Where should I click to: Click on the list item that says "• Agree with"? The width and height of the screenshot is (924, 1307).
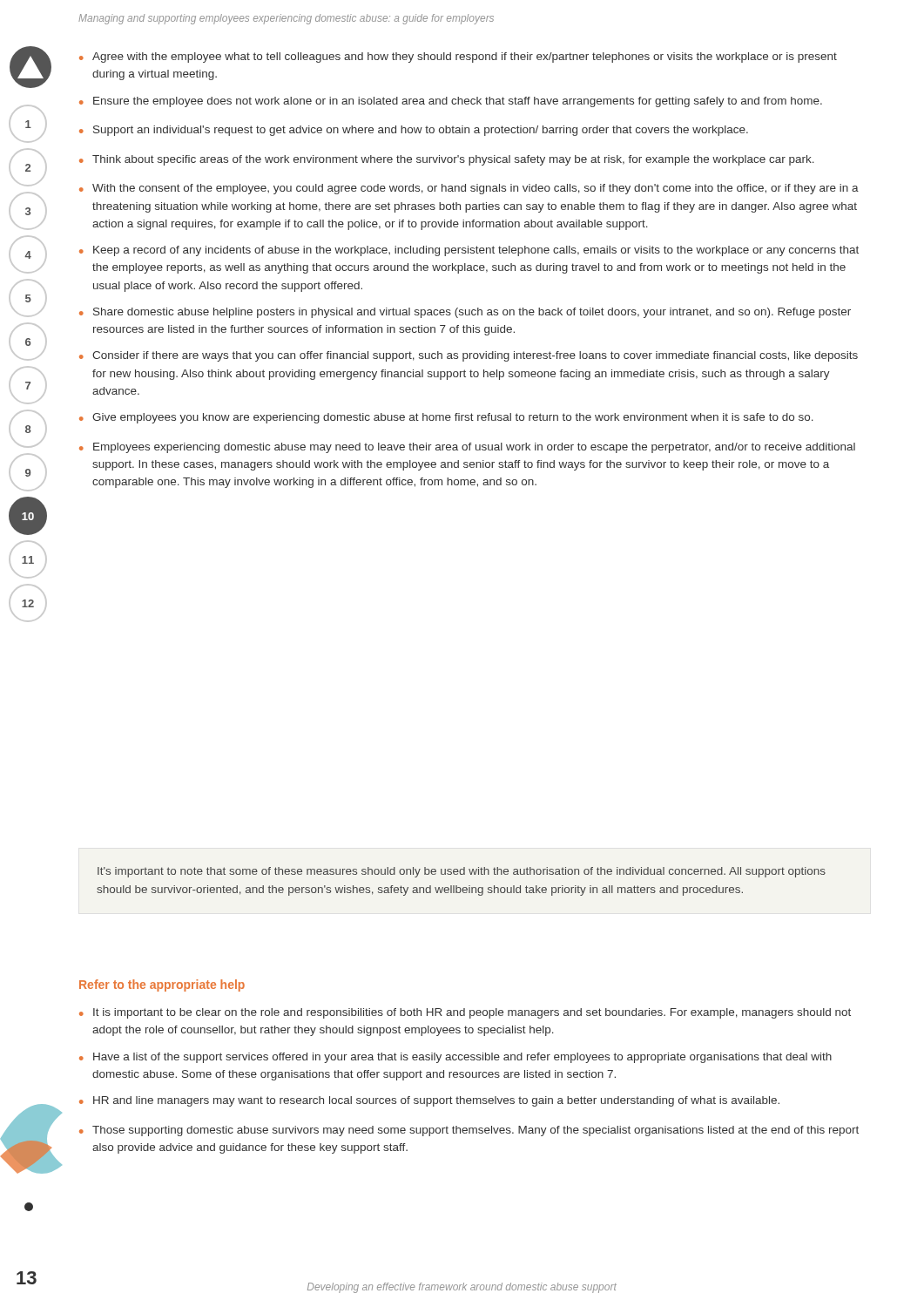click(470, 66)
